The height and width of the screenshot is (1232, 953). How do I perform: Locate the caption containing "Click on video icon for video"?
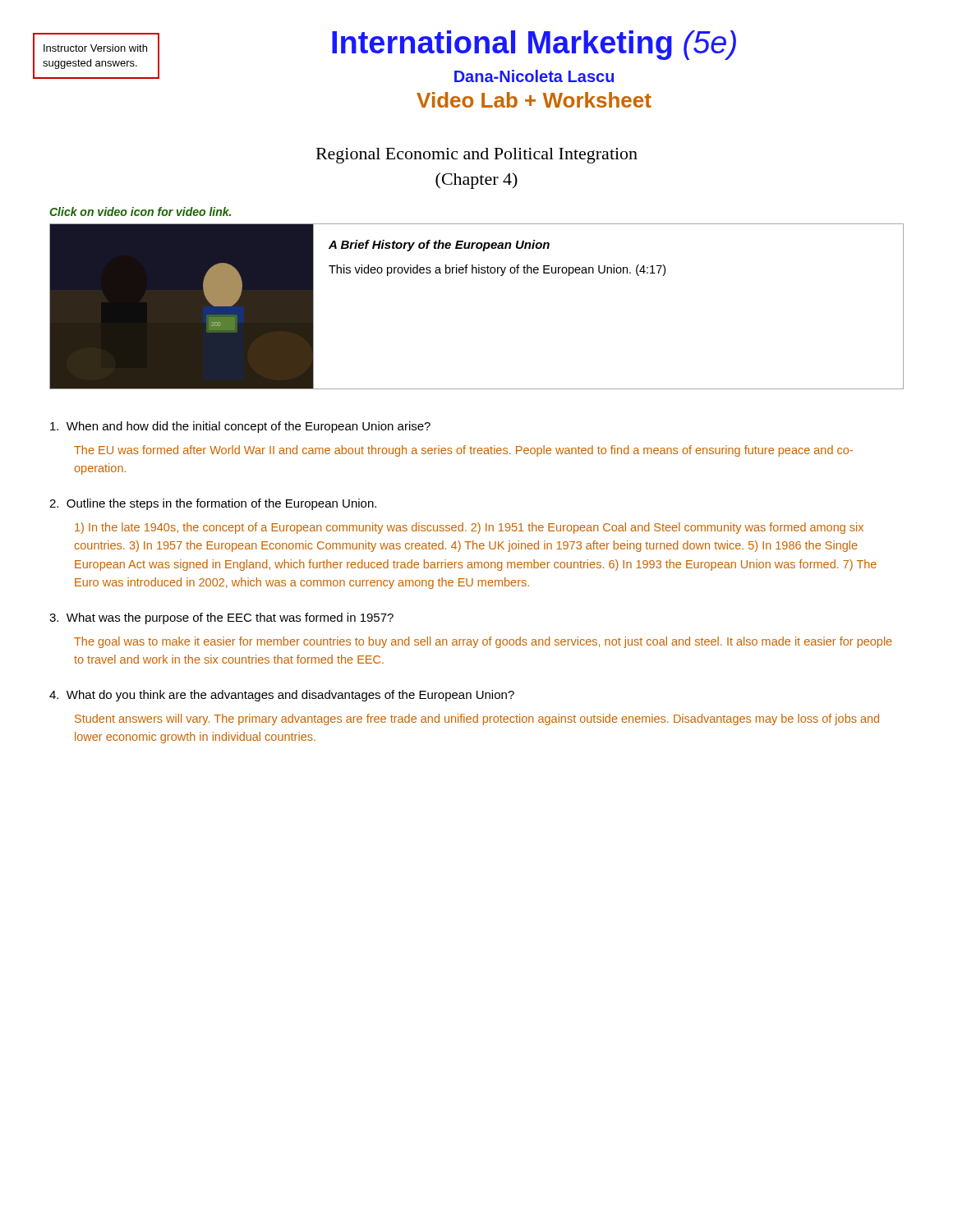(x=141, y=212)
